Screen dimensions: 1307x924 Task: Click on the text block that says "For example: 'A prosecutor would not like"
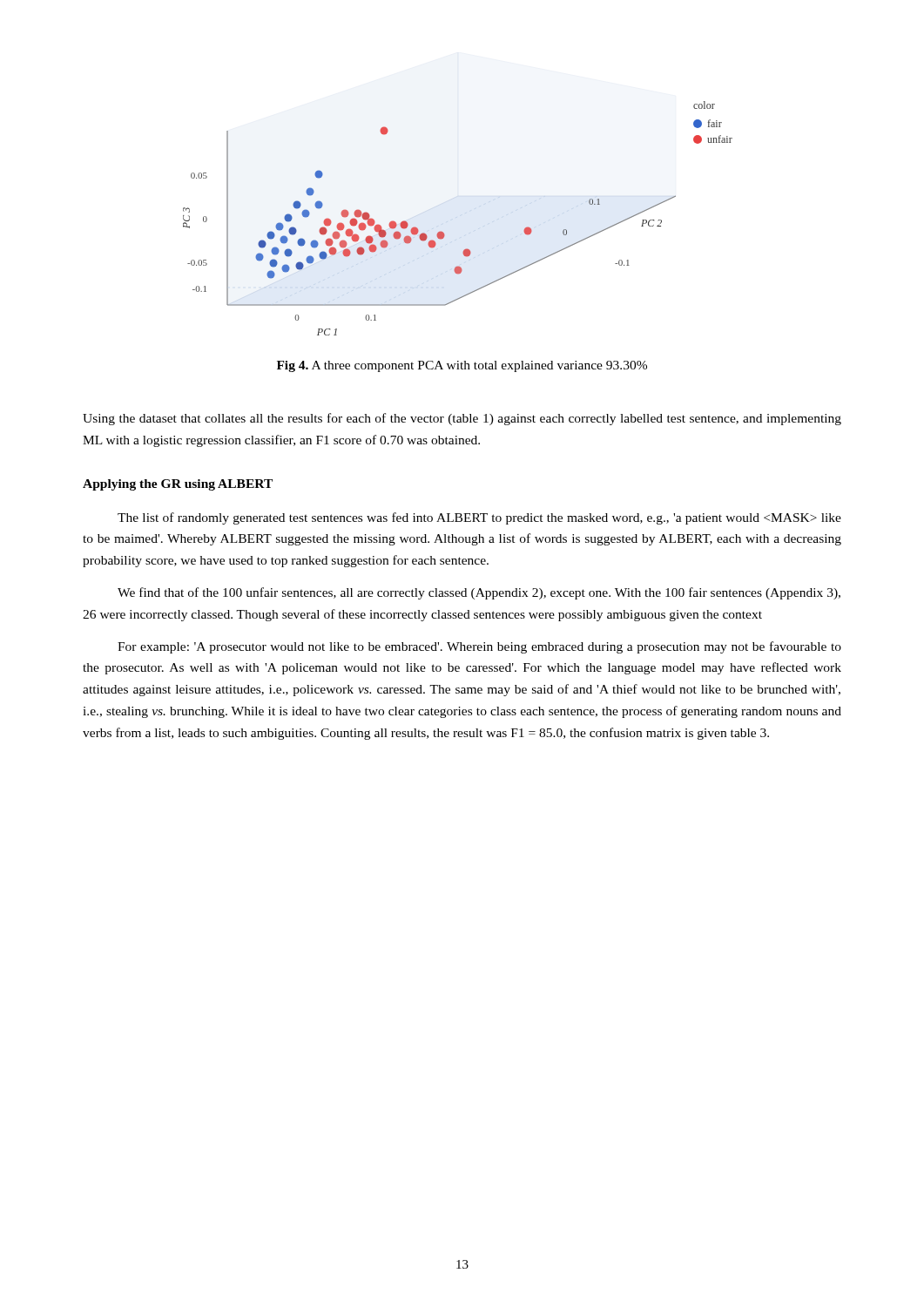point(462,689)
